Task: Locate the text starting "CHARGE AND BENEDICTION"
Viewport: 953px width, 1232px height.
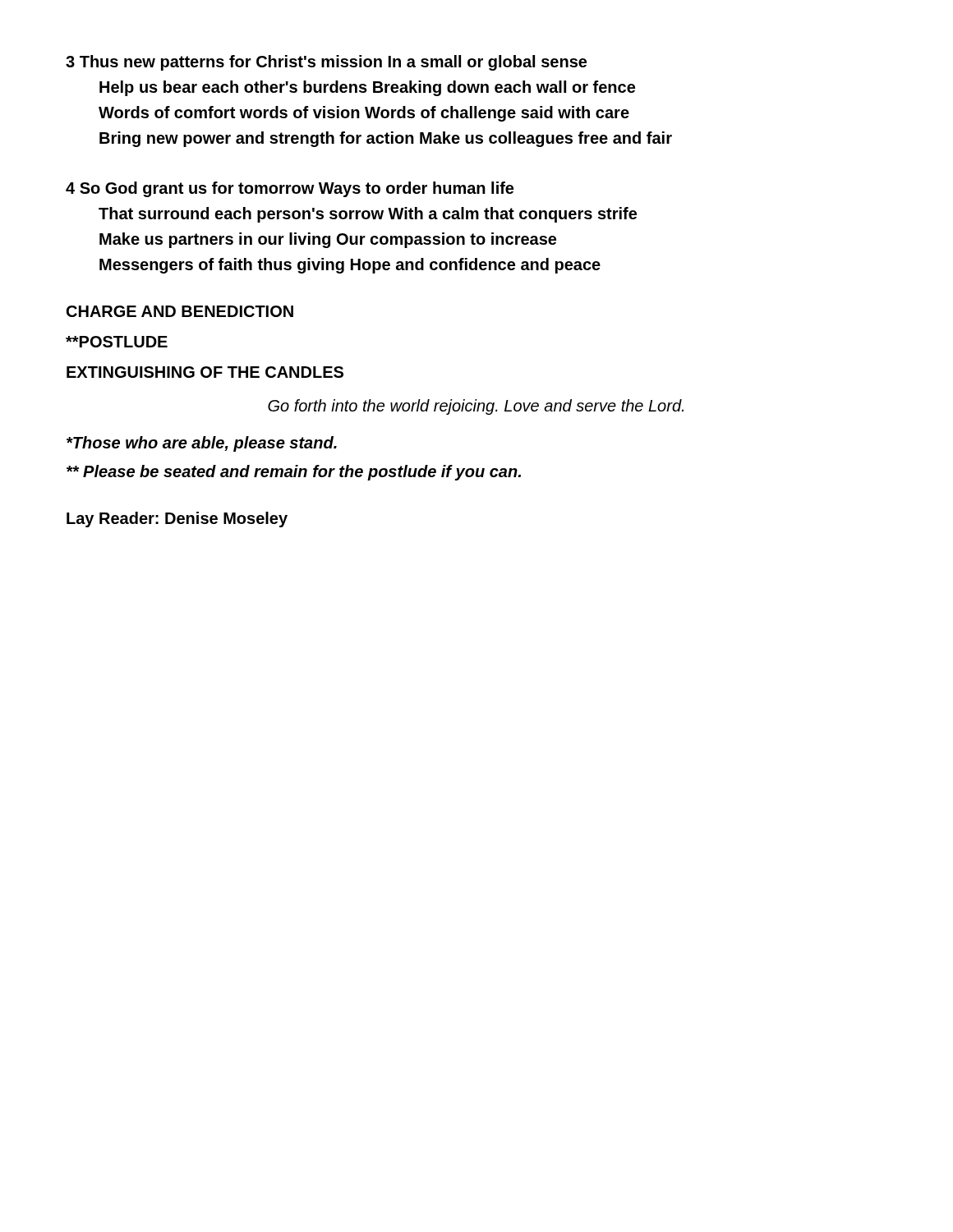Action: point(180,311)
